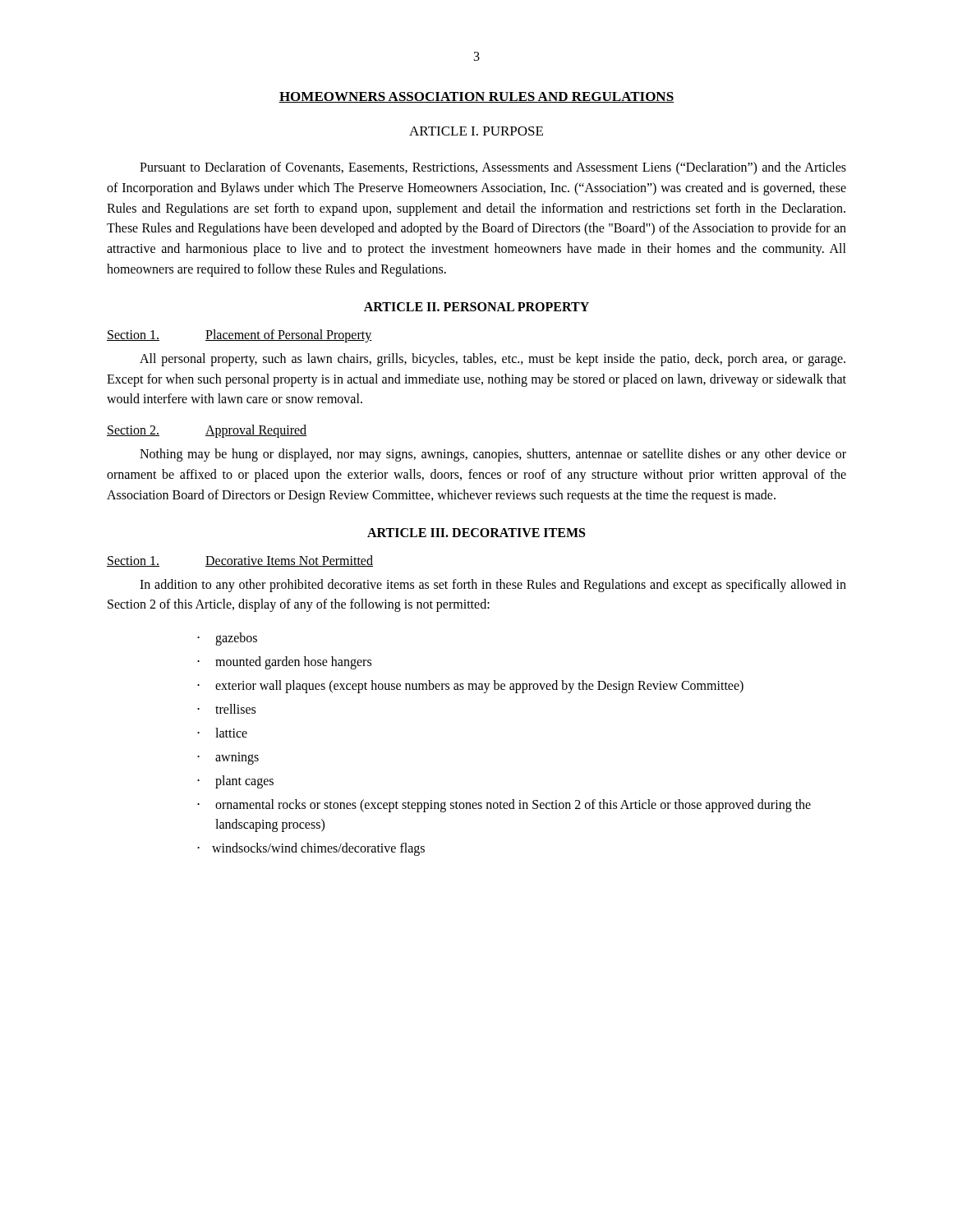Locate the section header that says "Section 1. Decorative"

coord(240,561)
